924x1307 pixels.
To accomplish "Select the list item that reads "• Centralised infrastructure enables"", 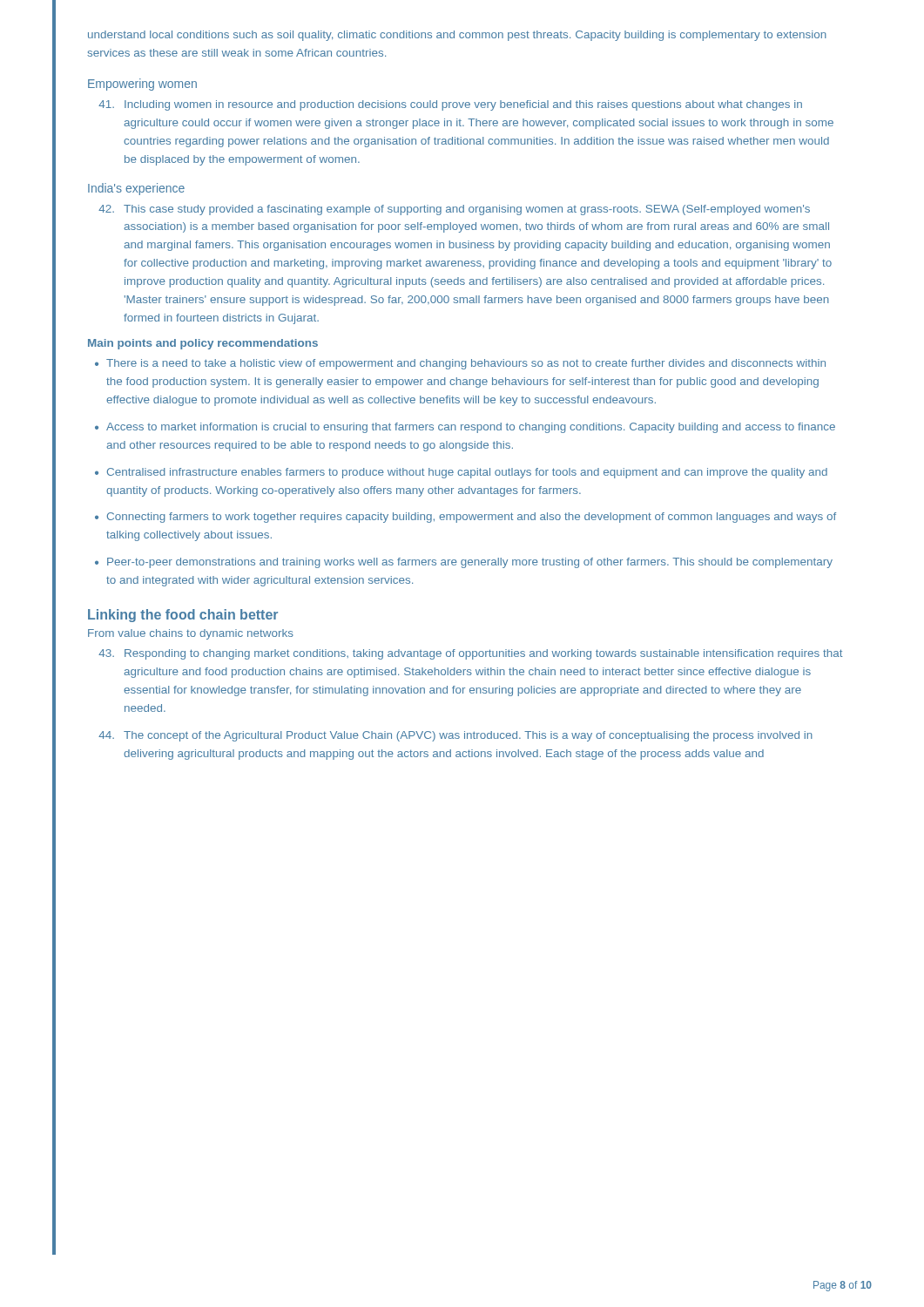I will pyautogui.click(x=466, y=481).
